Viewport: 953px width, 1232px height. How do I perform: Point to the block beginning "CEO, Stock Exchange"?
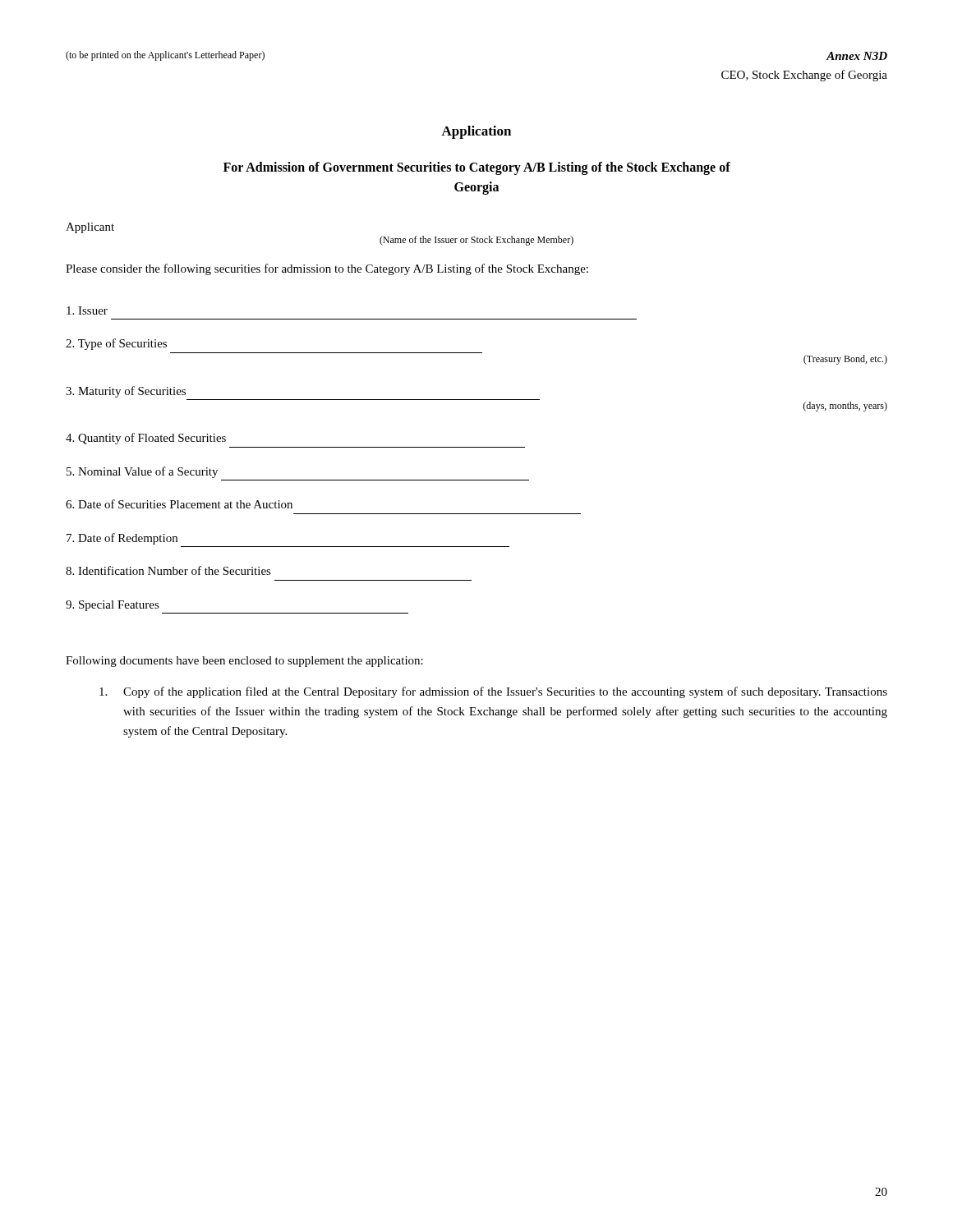804,75
